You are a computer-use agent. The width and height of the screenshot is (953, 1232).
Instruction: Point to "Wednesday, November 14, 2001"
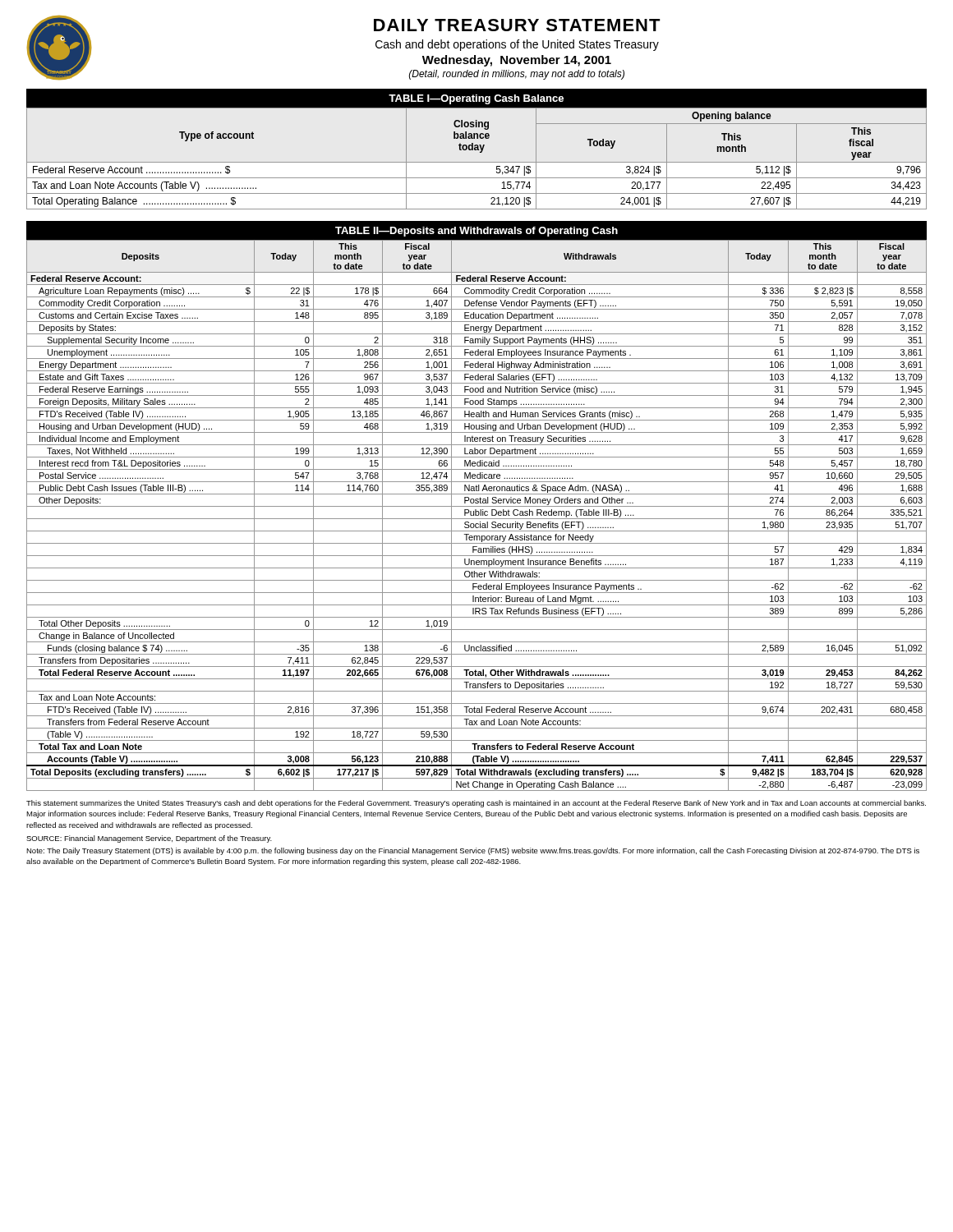[517, 60]
